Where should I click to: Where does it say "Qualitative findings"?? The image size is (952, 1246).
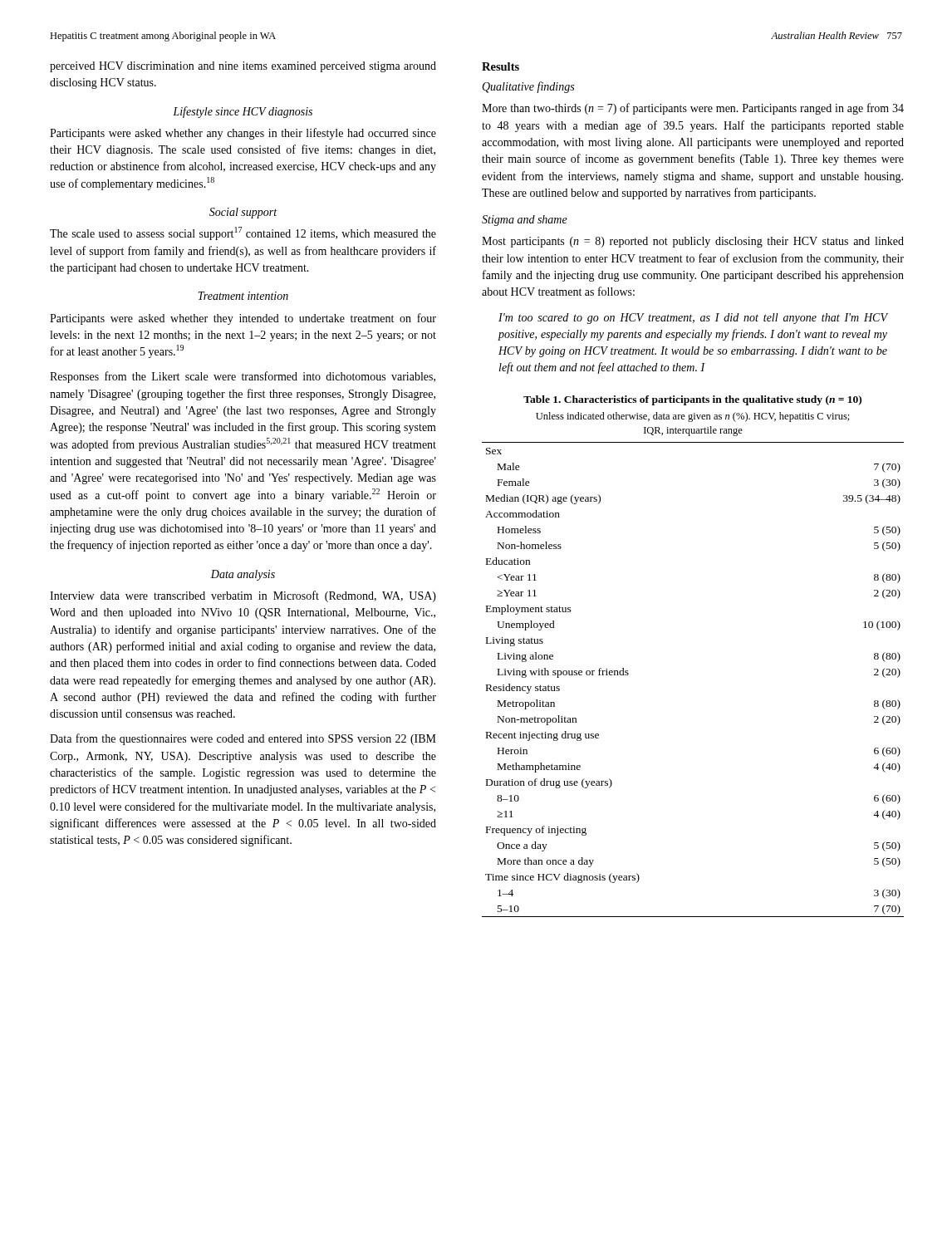528,87
